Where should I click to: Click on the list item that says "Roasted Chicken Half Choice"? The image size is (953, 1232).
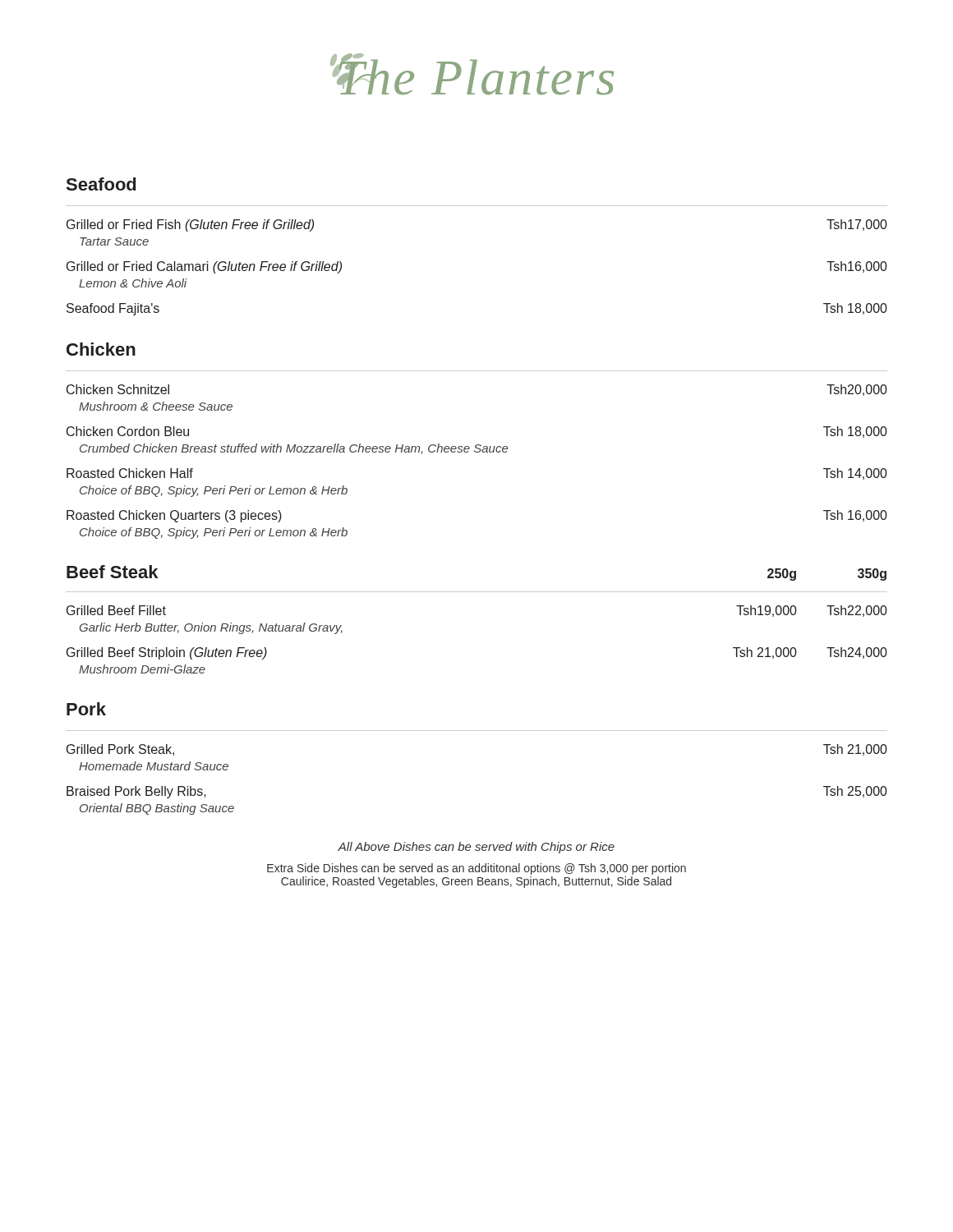coord(130,473)
